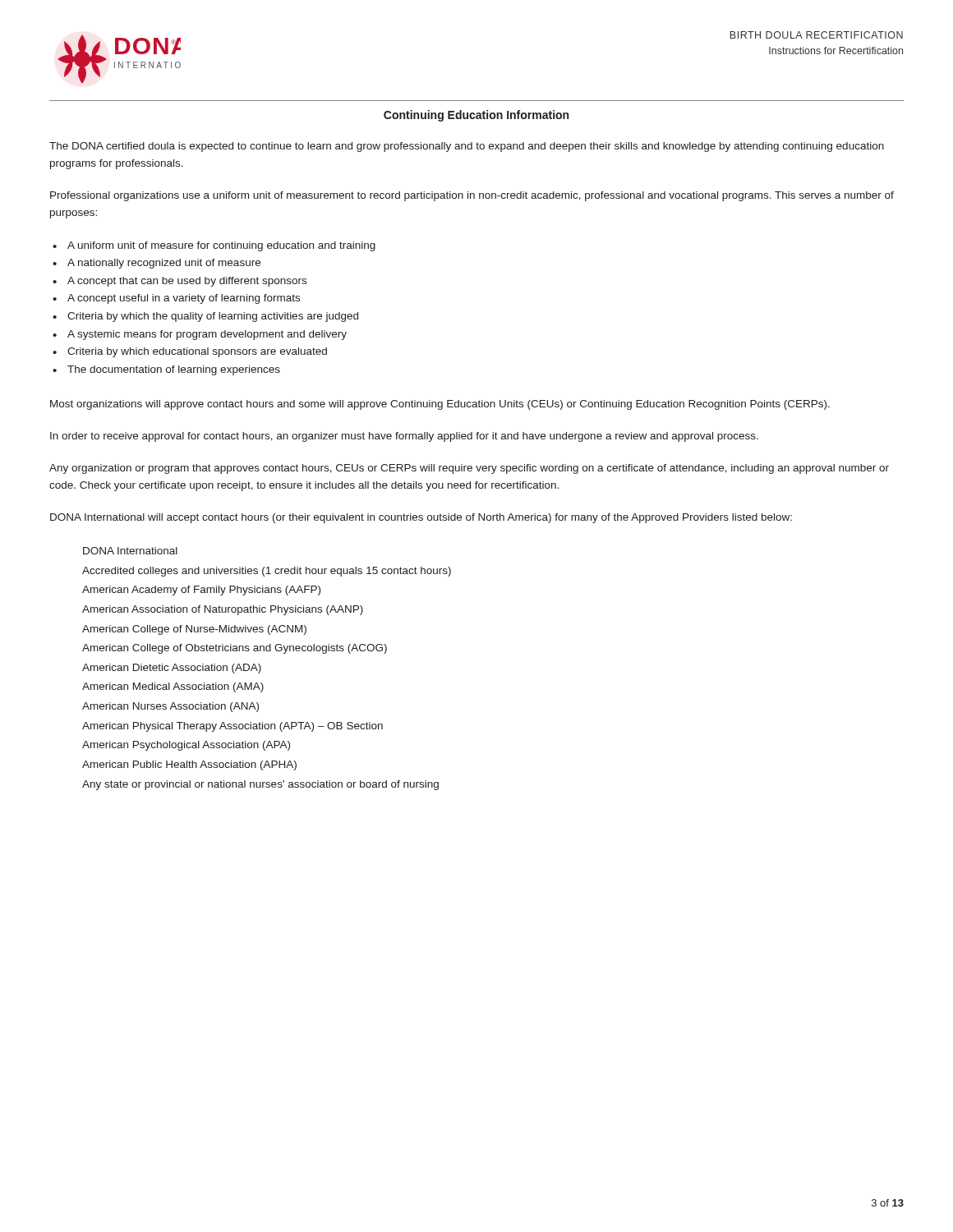Locate the text block containing "In order to receive"

404,436
